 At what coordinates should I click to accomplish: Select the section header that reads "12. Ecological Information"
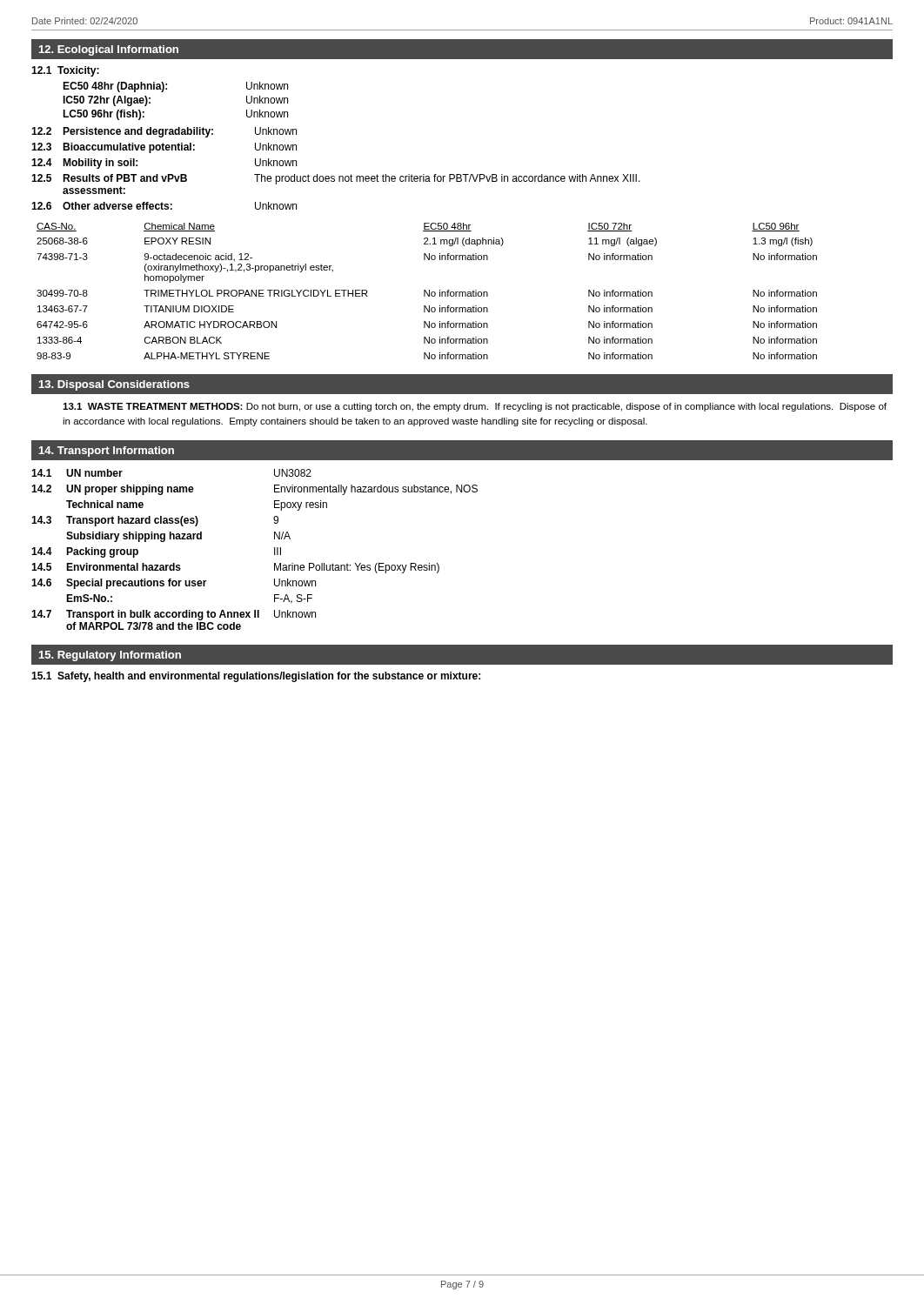coord(109,49)
